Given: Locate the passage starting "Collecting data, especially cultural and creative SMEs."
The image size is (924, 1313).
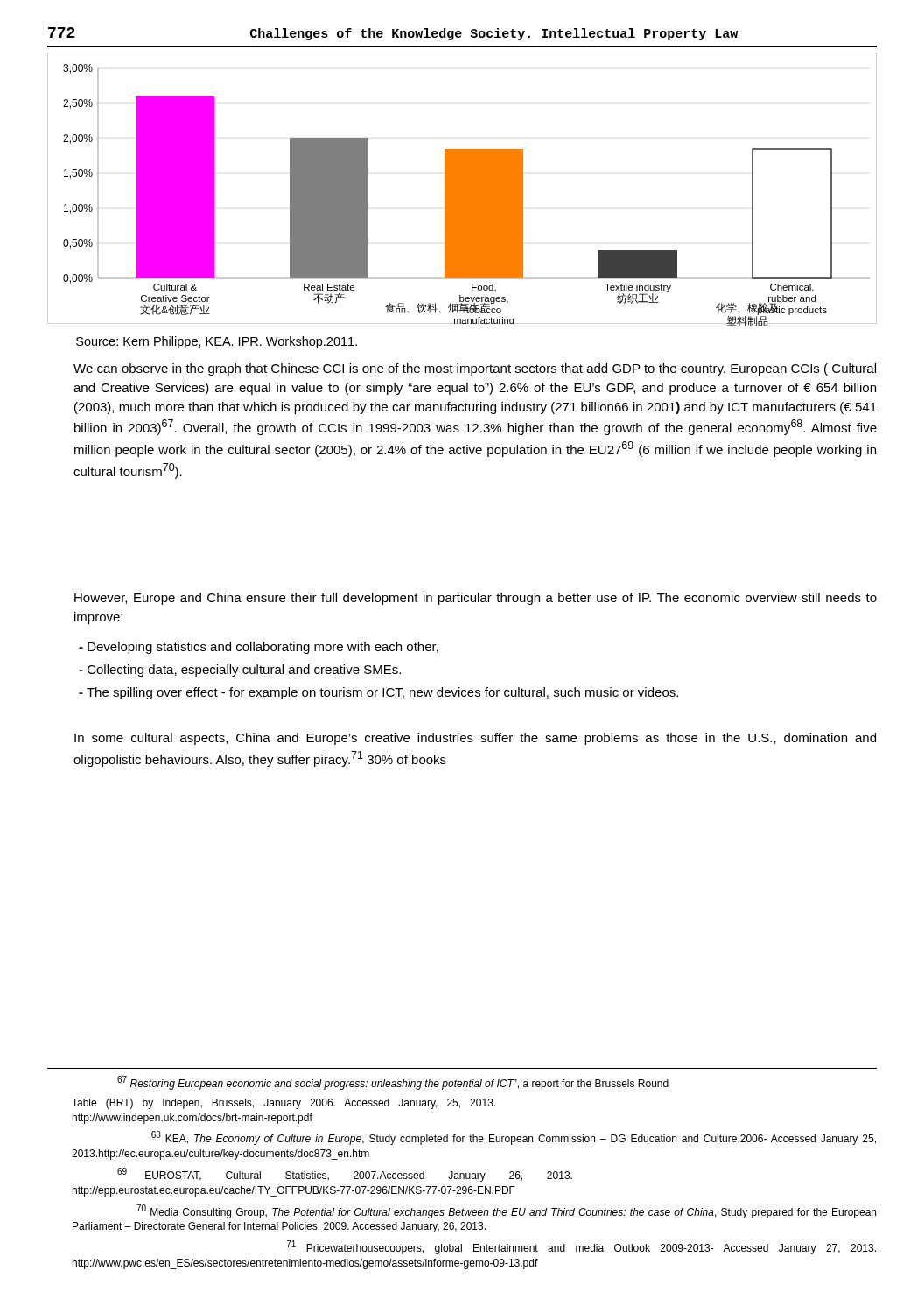Looking at the screenshot, I should click(240, 669).
